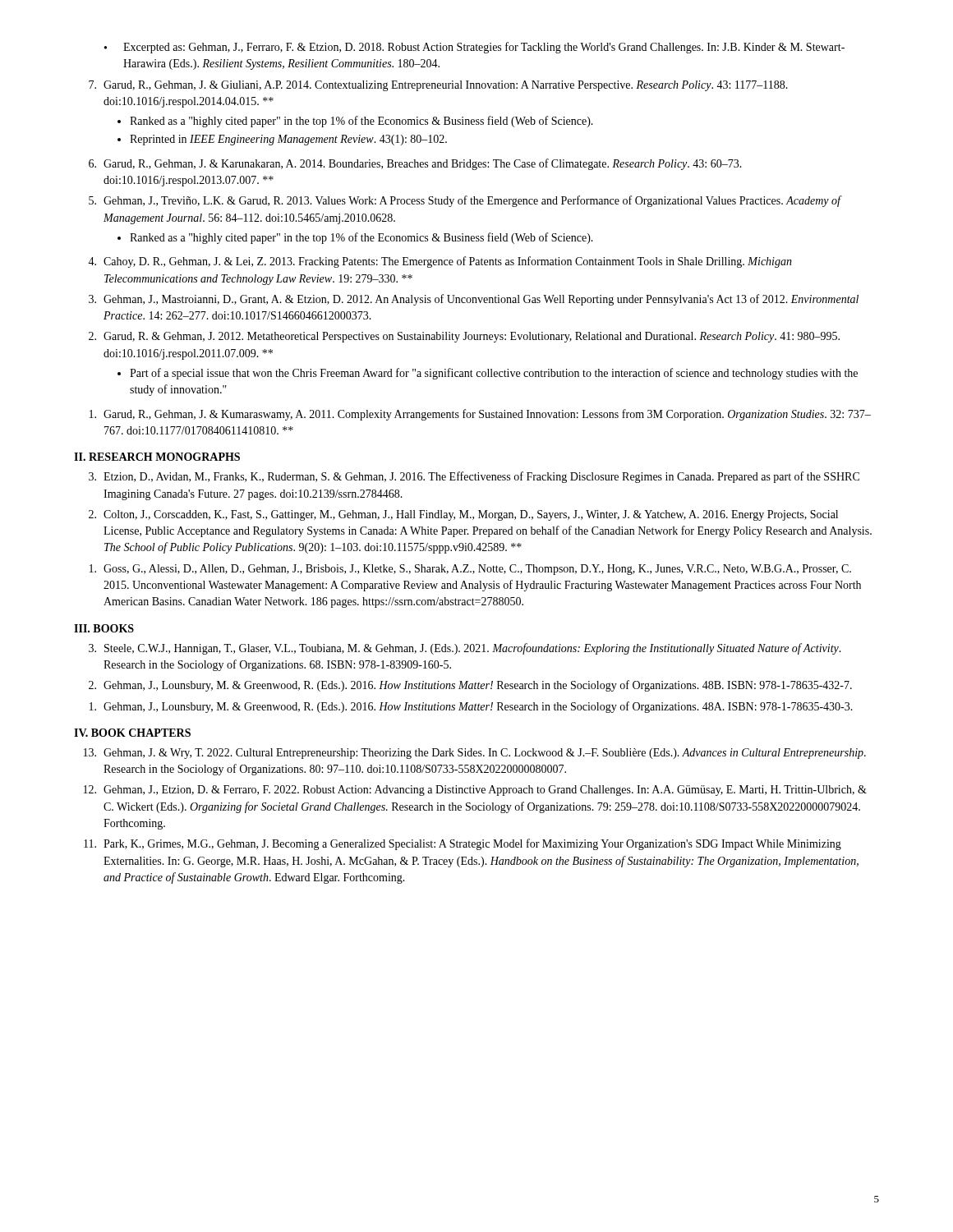Where is the passage that starts "7. Garud, R., Gehman, J. & Giuliani,"?
Image resolution: width=953 pixels, height=1232 pixels.
(x=476, y=114)
